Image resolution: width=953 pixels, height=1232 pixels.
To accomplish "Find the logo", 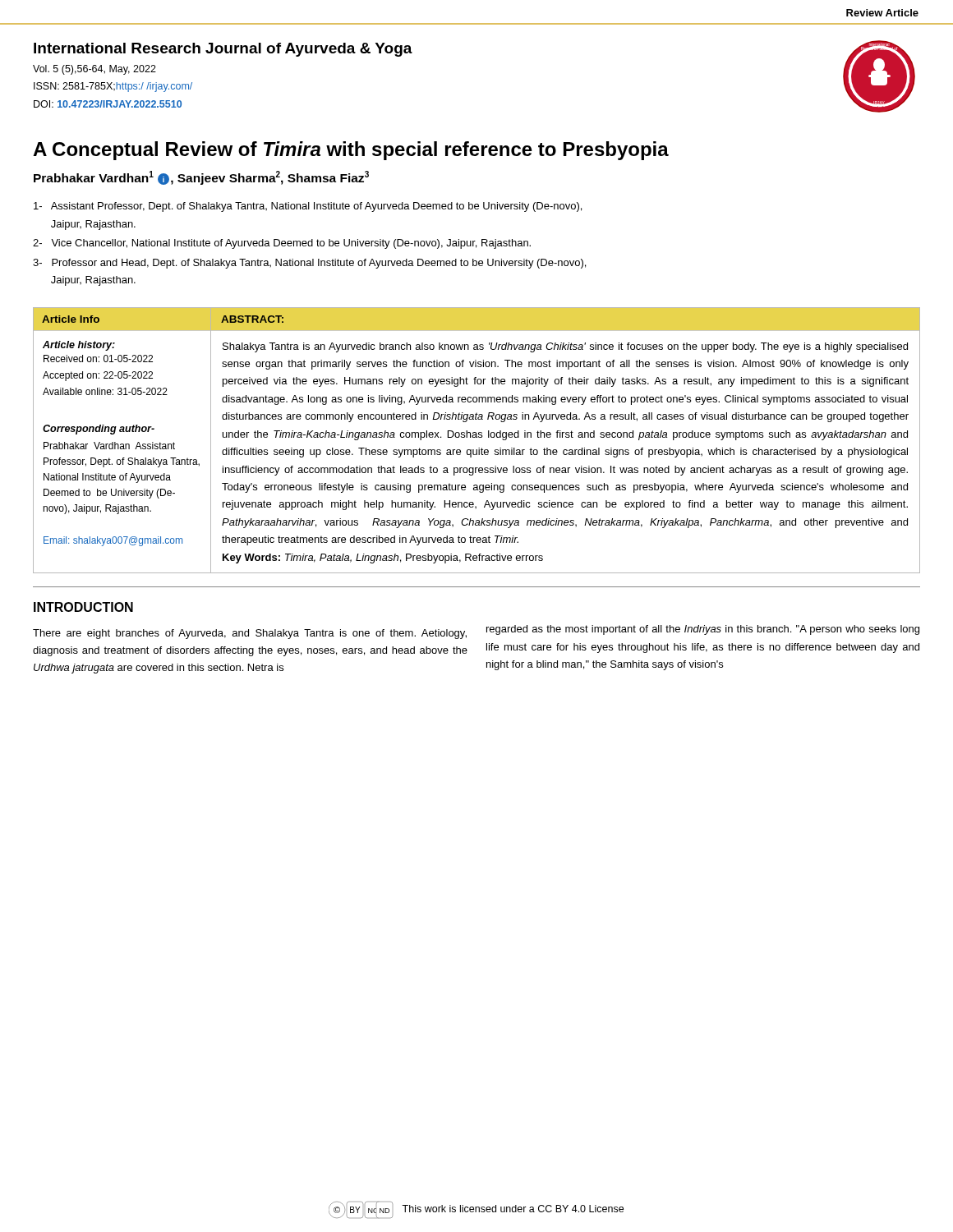I will pyautogui.click(x=879, y=76).
